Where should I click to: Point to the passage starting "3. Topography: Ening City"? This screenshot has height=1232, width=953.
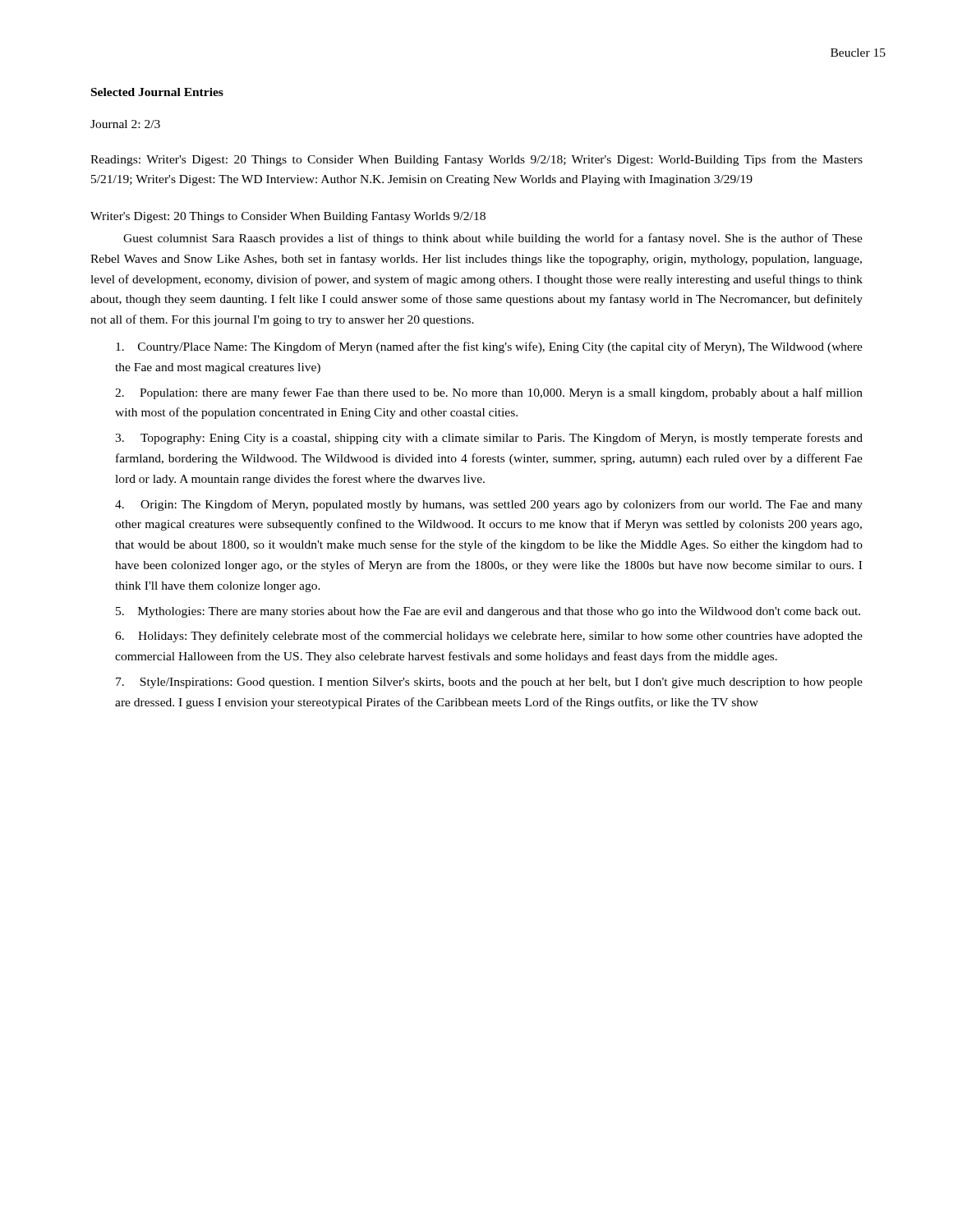(x=489, y=458)
